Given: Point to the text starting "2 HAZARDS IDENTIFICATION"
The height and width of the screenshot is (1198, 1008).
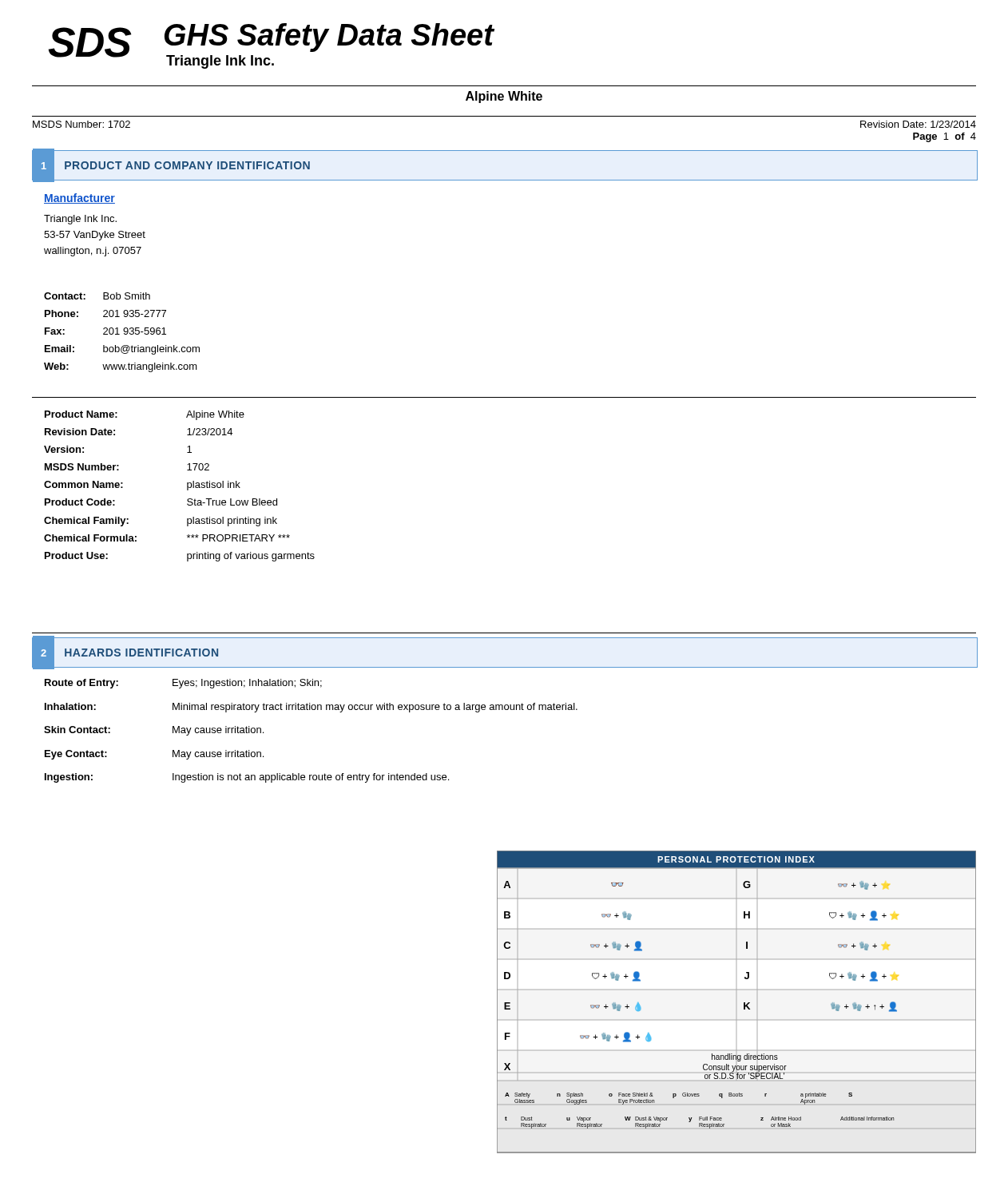Looking at the screenshot, I should point(126,652).
